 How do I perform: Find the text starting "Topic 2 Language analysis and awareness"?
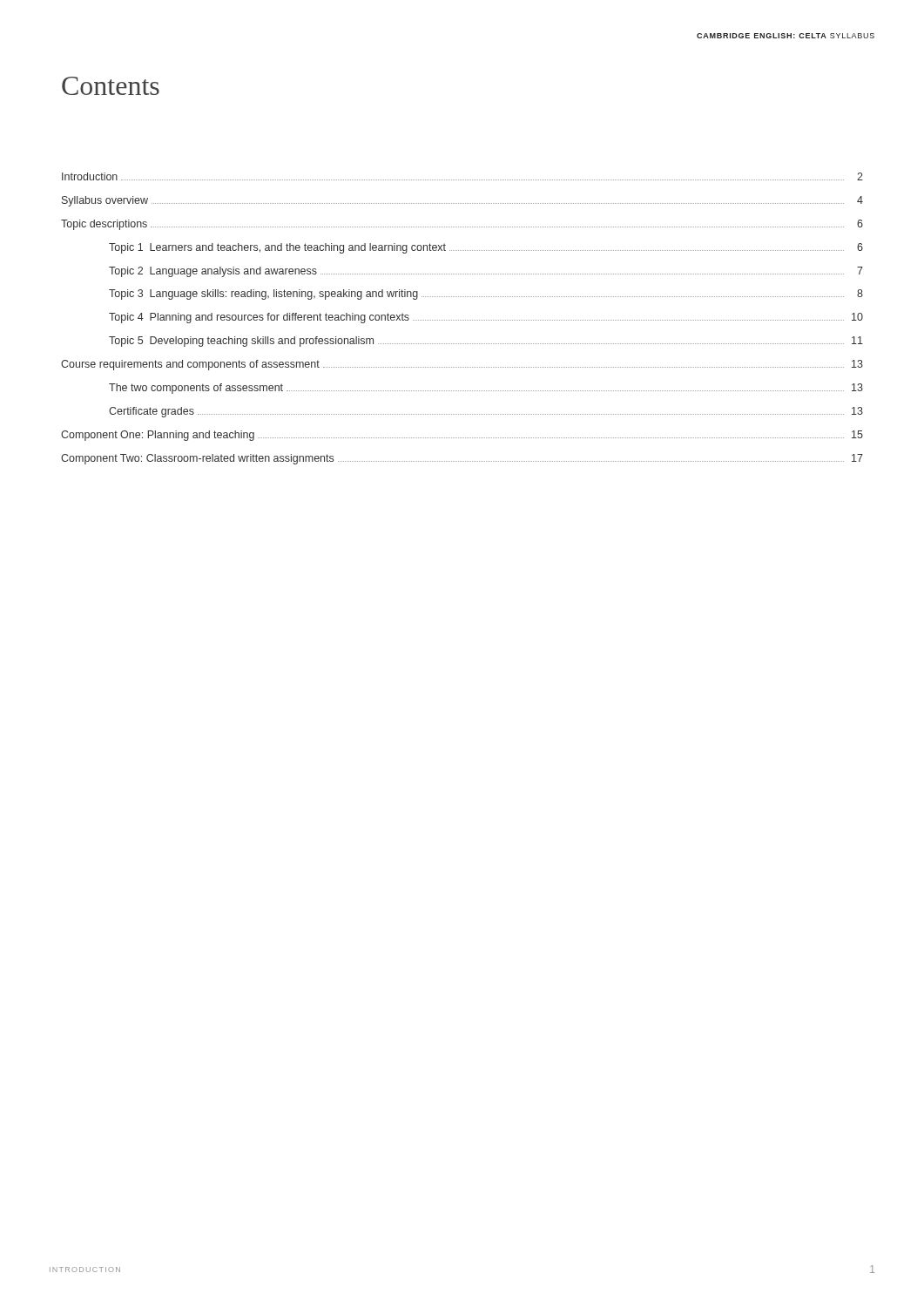point(486,271)
